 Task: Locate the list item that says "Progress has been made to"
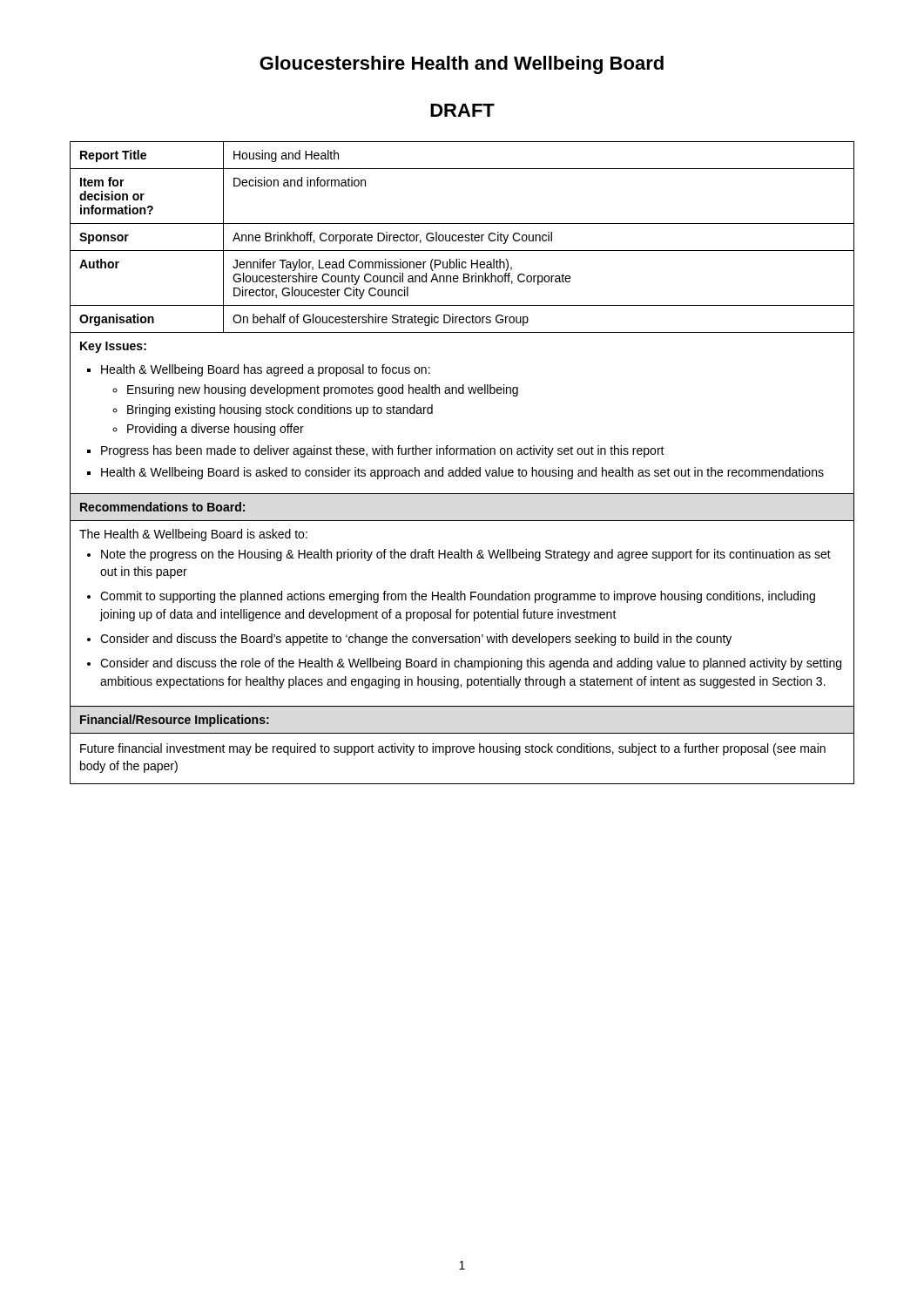(382, 451)
